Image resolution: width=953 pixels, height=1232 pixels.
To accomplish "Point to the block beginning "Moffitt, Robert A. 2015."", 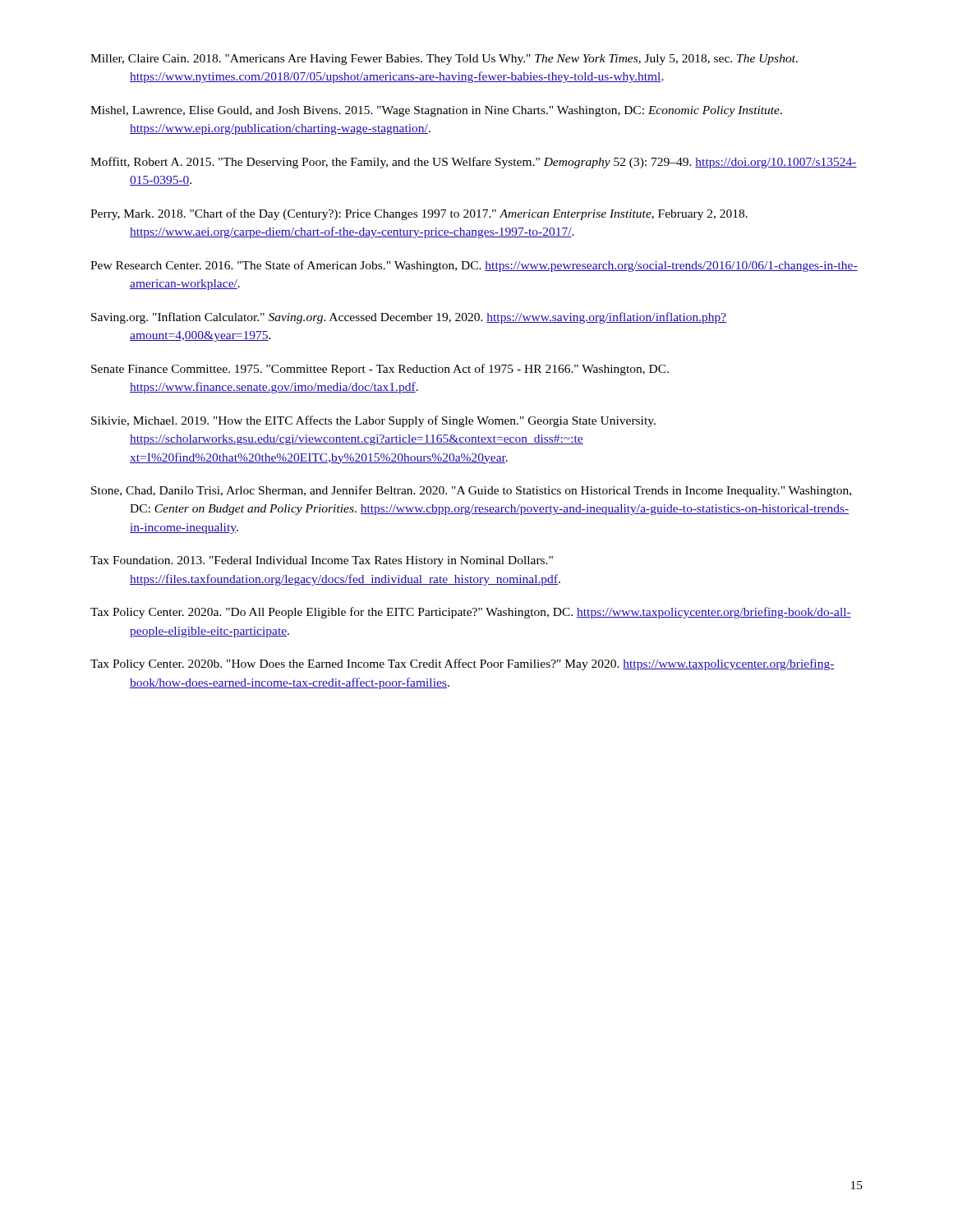I will [x=473, y=171].
